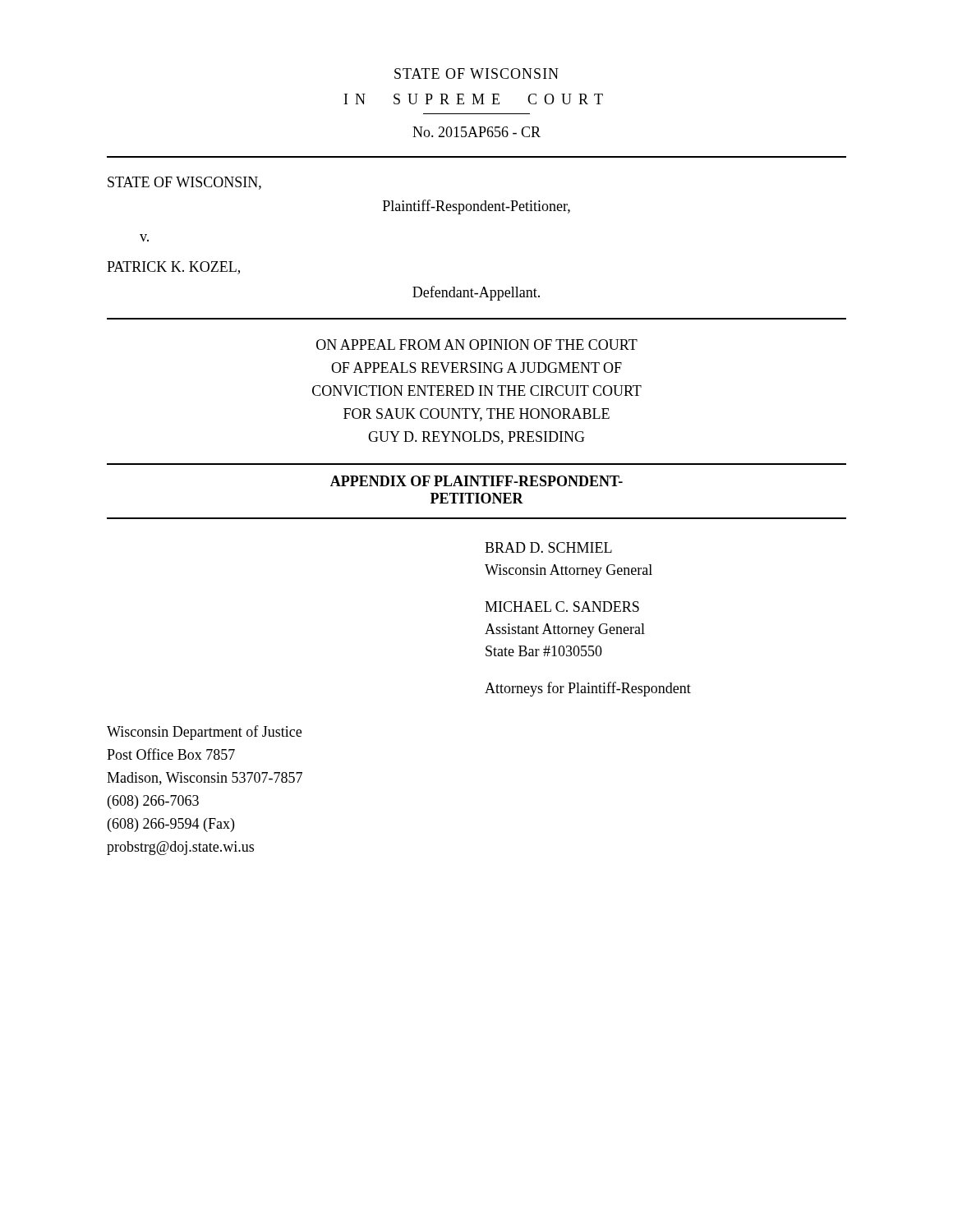953x1232 pixels.
Task: Locate the text starting "BRAD D. SCHMIEL Wisconsin Attorney General"
Action: click(x=569, y=559)
